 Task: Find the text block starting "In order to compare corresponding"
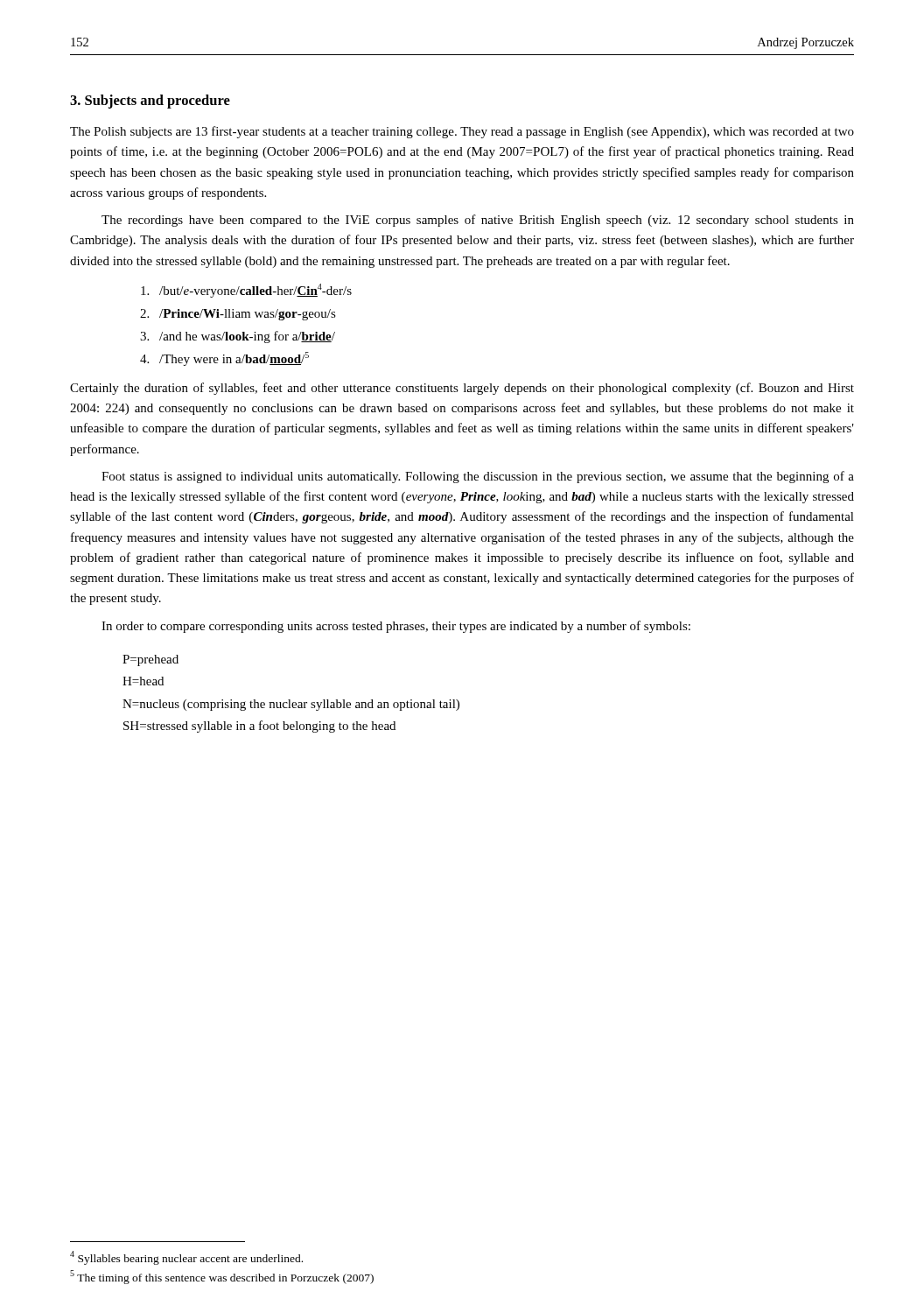462,626
